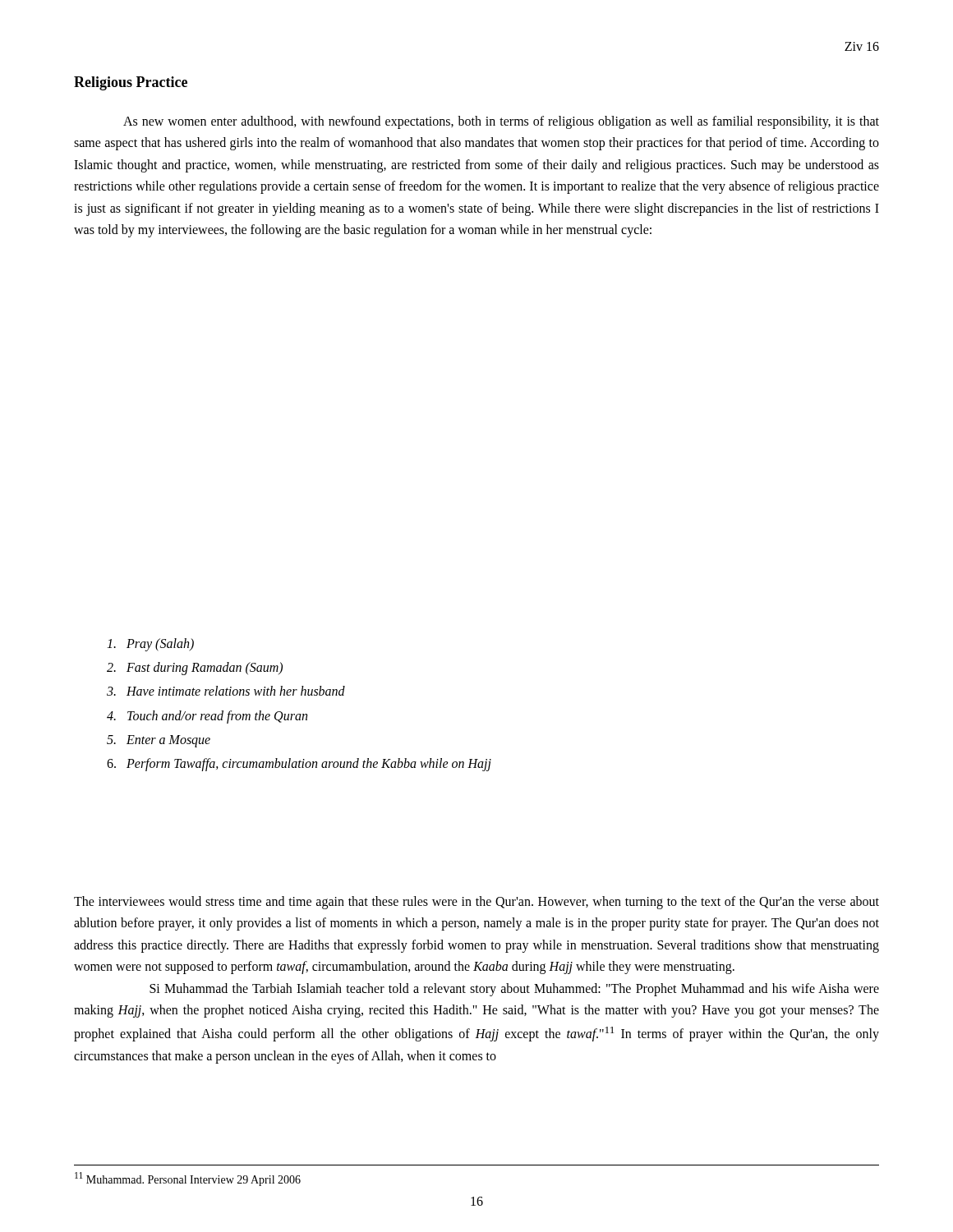Find the block on this page that starts "2. Fast during"
This screenshot has height=1232, width=953.
click(x=195, y=667)
